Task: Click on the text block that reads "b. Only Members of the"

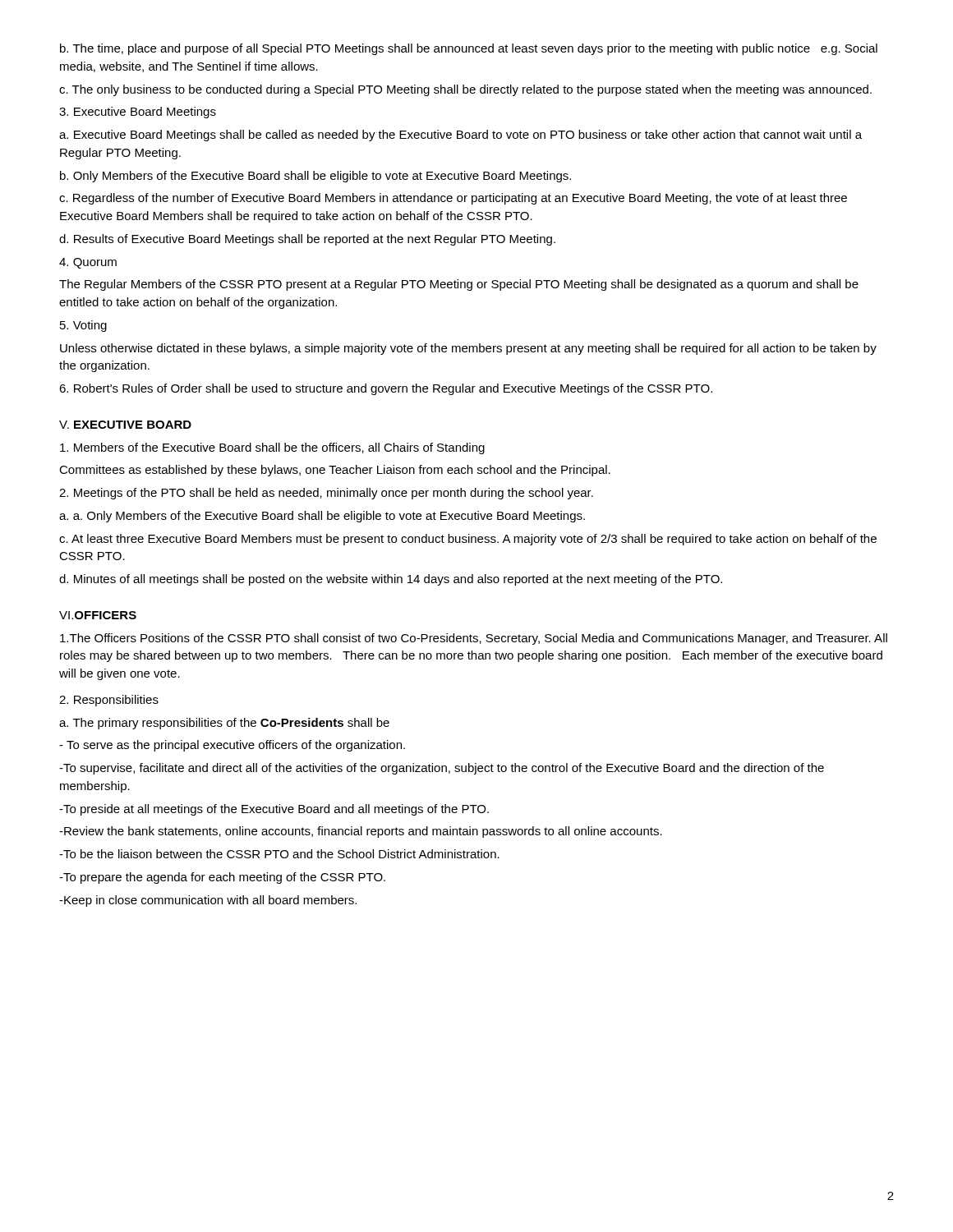Action: tap(316, 175)
